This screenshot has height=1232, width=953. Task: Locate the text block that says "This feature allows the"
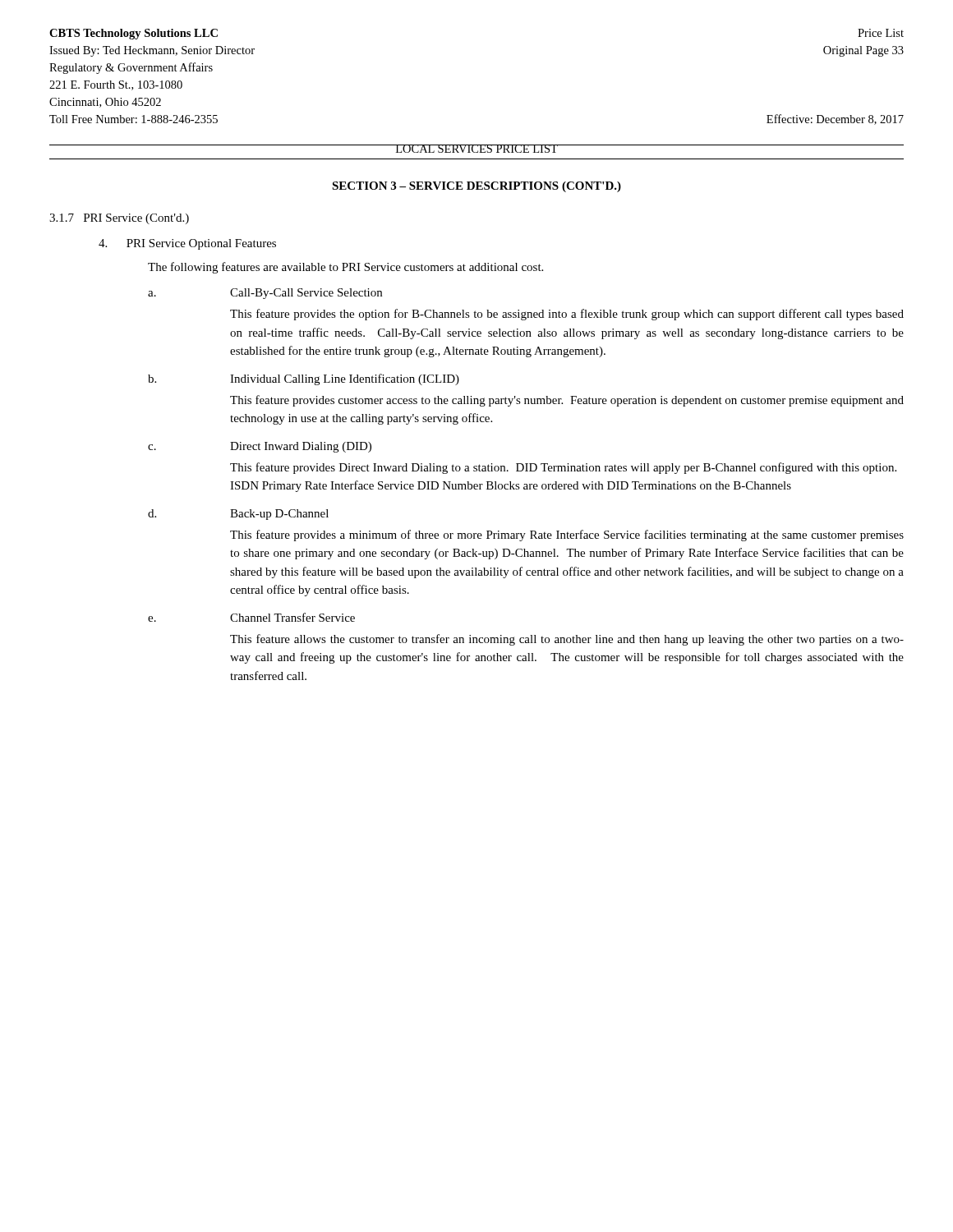tap(567, 657)
